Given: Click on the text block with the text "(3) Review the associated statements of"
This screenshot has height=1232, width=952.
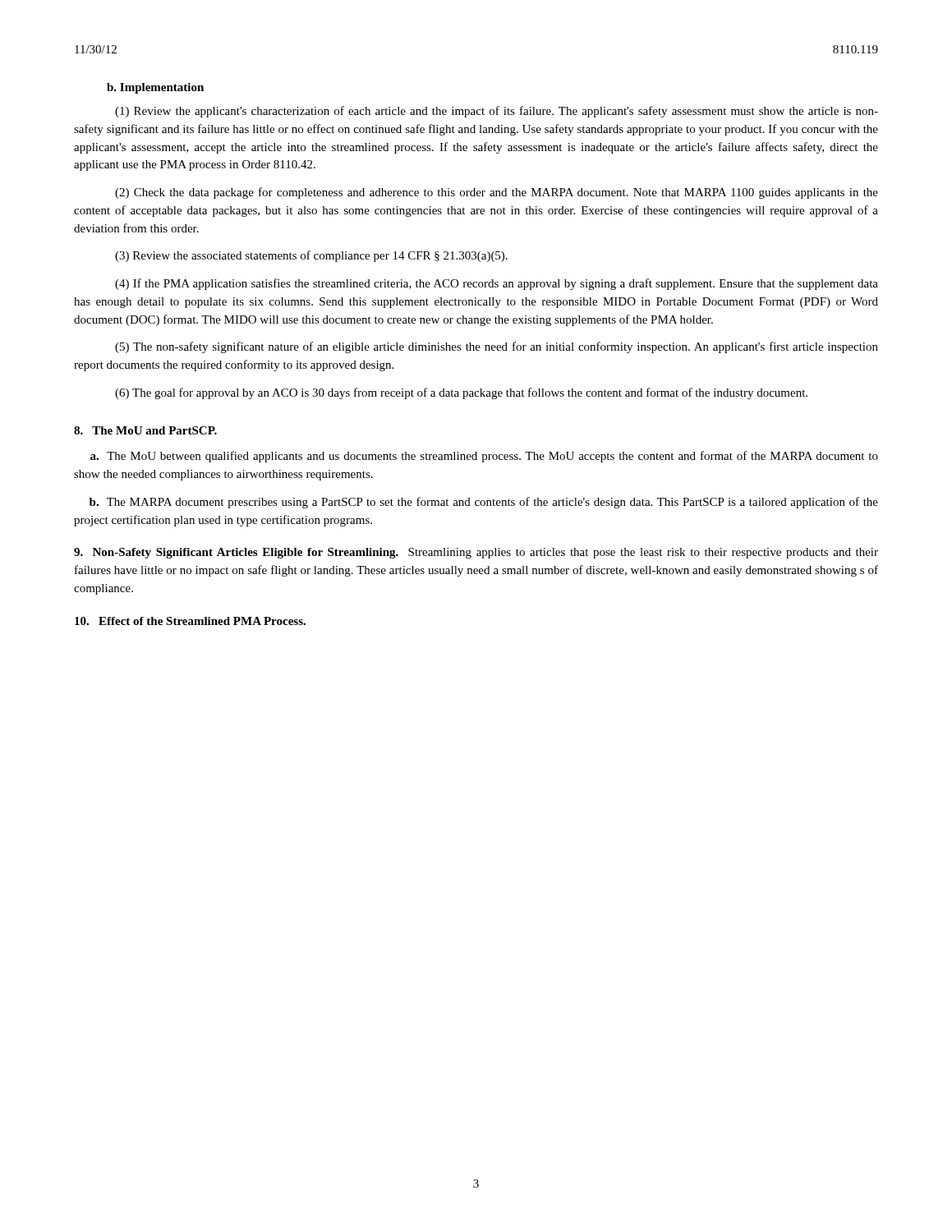Looking at the screenshot, I should [312, 256].
